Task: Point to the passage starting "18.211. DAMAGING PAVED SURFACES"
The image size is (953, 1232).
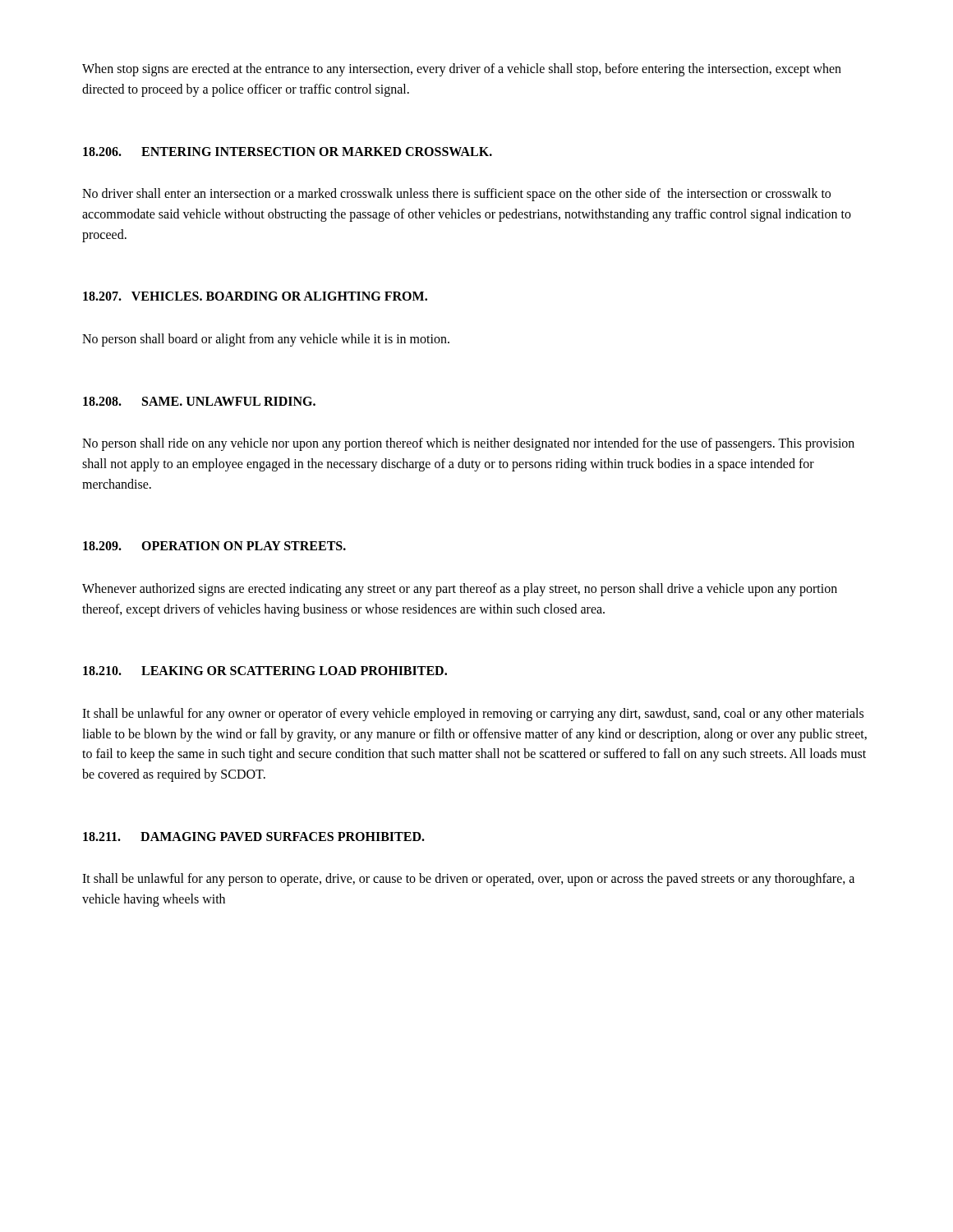Action: click(253, 836)
